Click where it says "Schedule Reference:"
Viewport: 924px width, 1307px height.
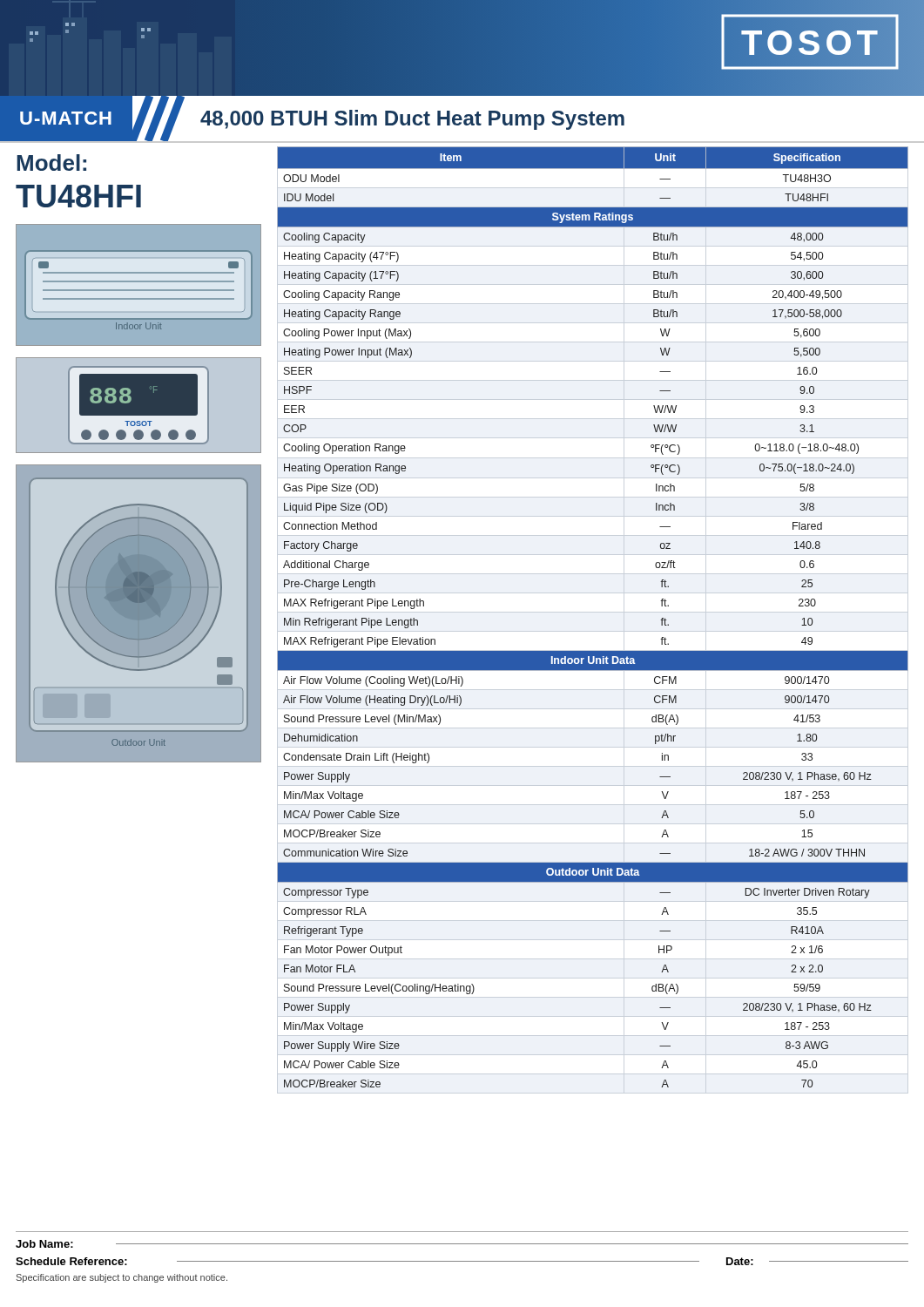[72, 1261]
